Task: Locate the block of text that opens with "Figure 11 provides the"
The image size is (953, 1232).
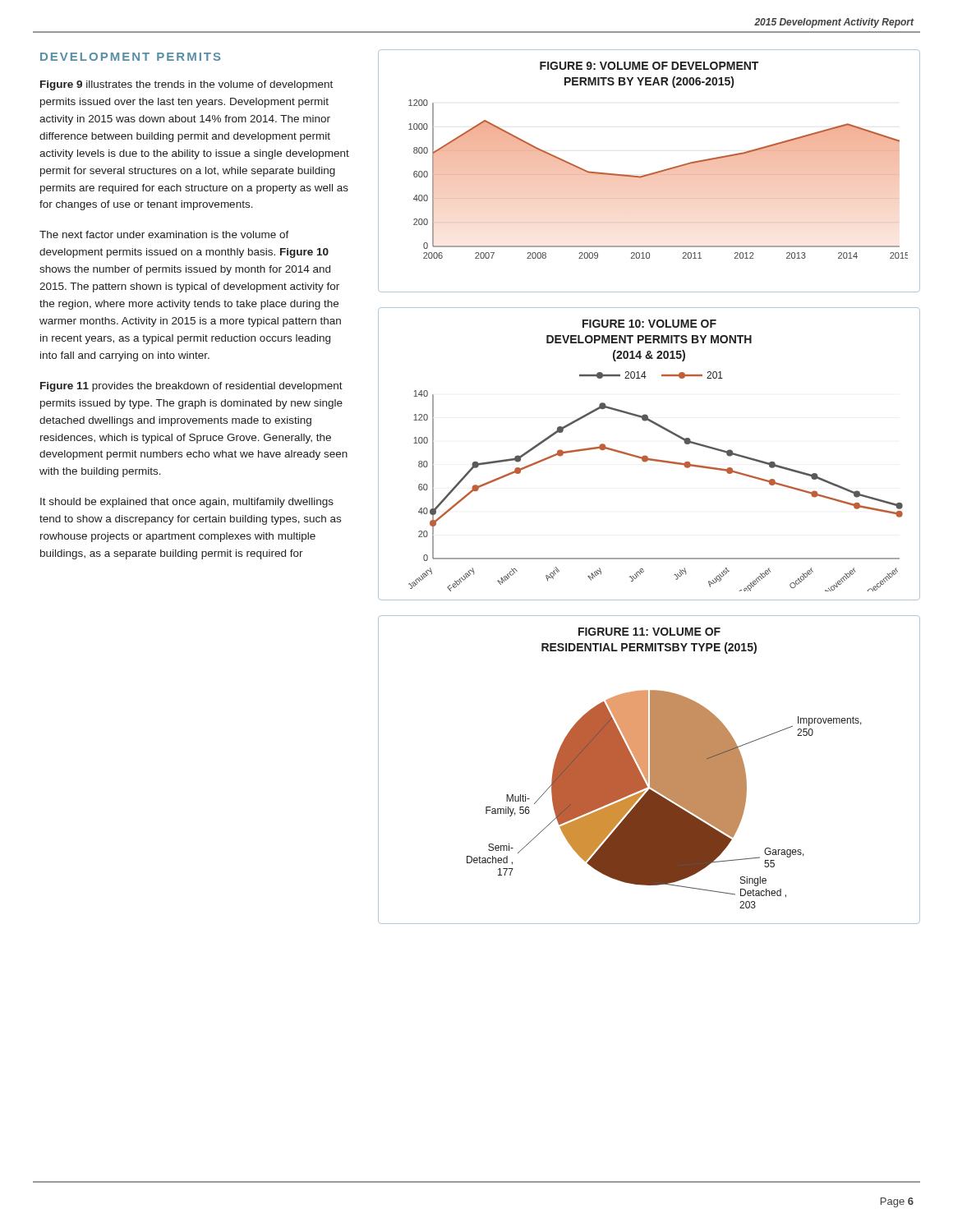Action: coord(194,428)
